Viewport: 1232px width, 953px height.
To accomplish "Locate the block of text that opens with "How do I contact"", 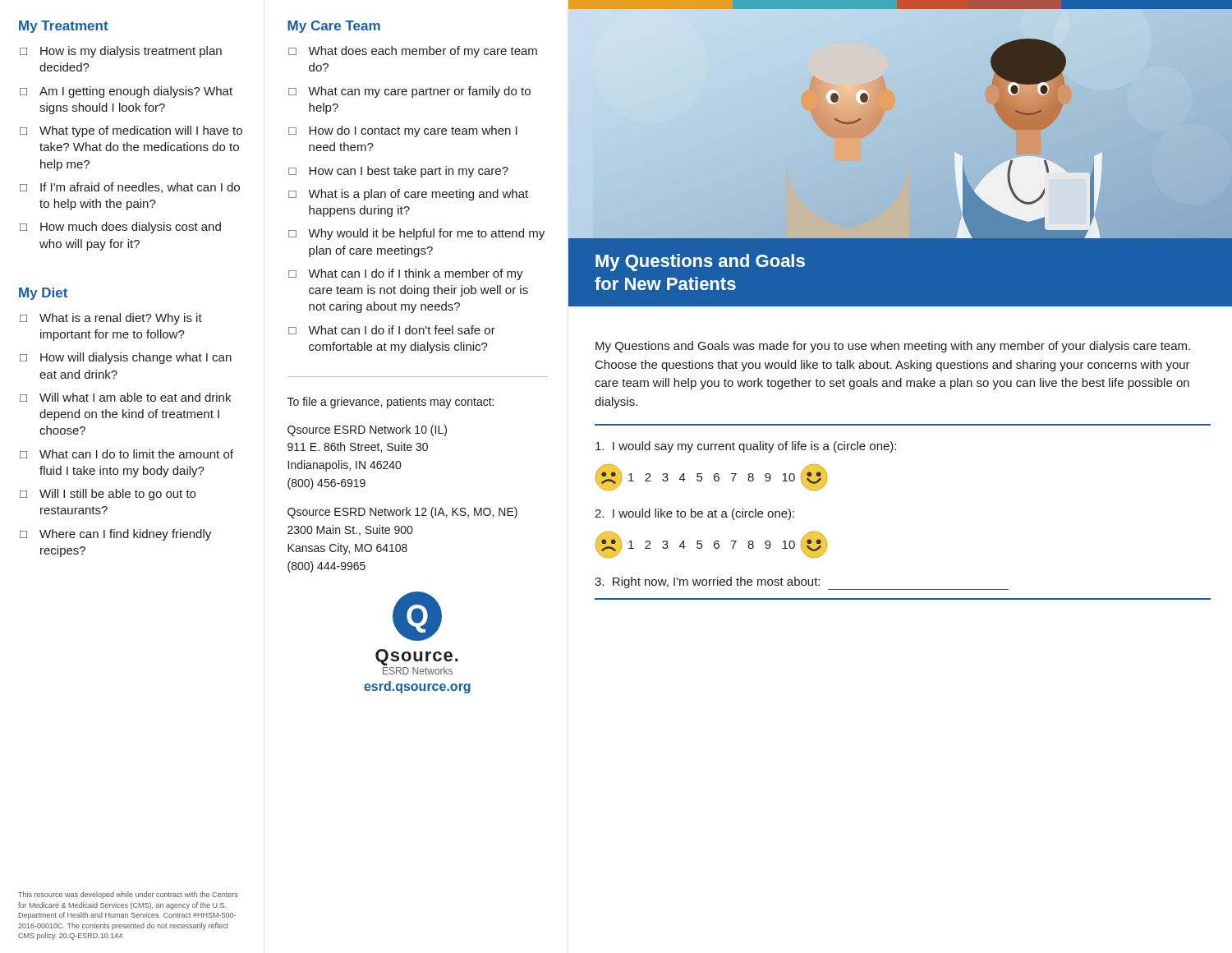I will (413, 139).
